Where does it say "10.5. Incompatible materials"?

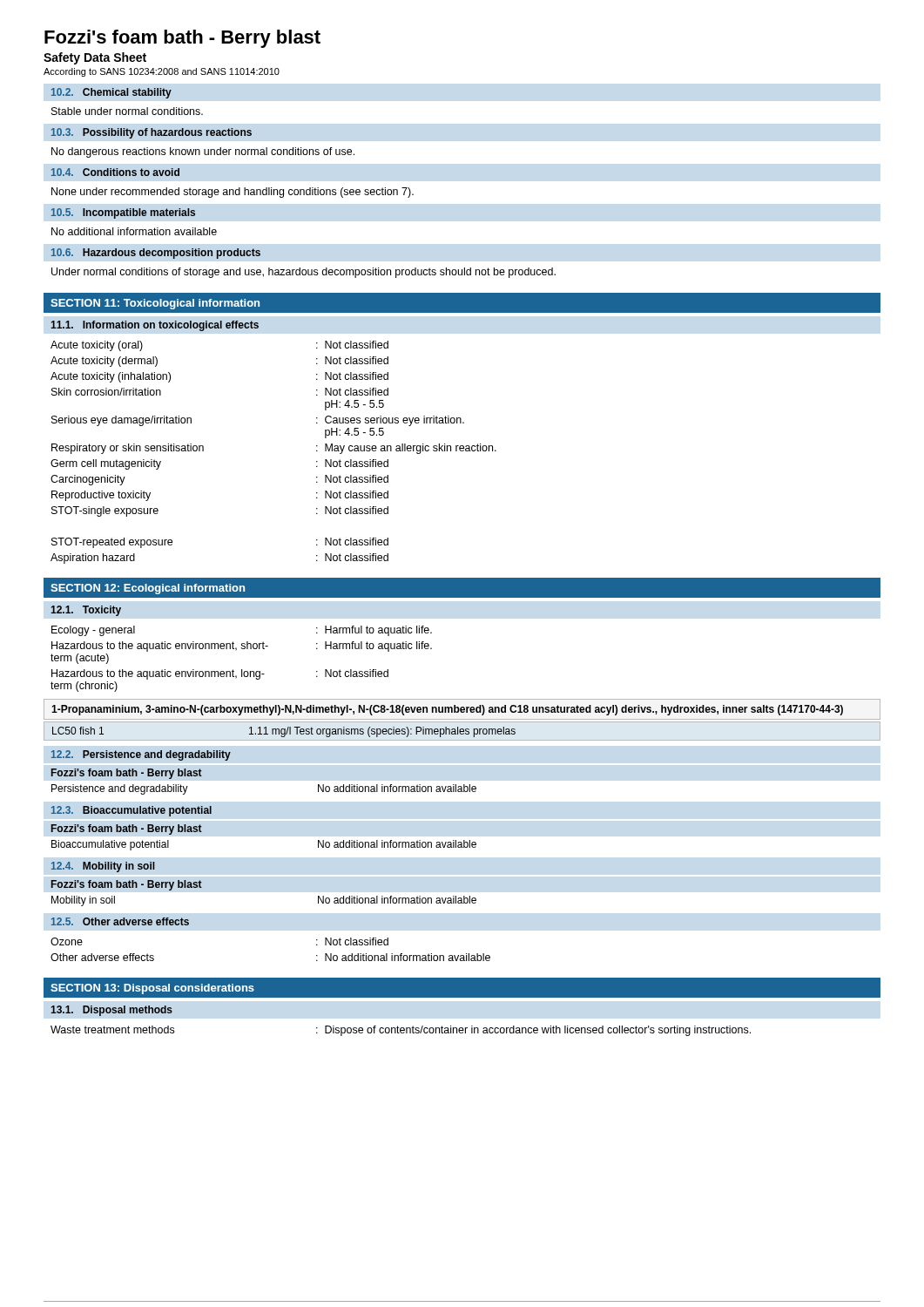123,213
